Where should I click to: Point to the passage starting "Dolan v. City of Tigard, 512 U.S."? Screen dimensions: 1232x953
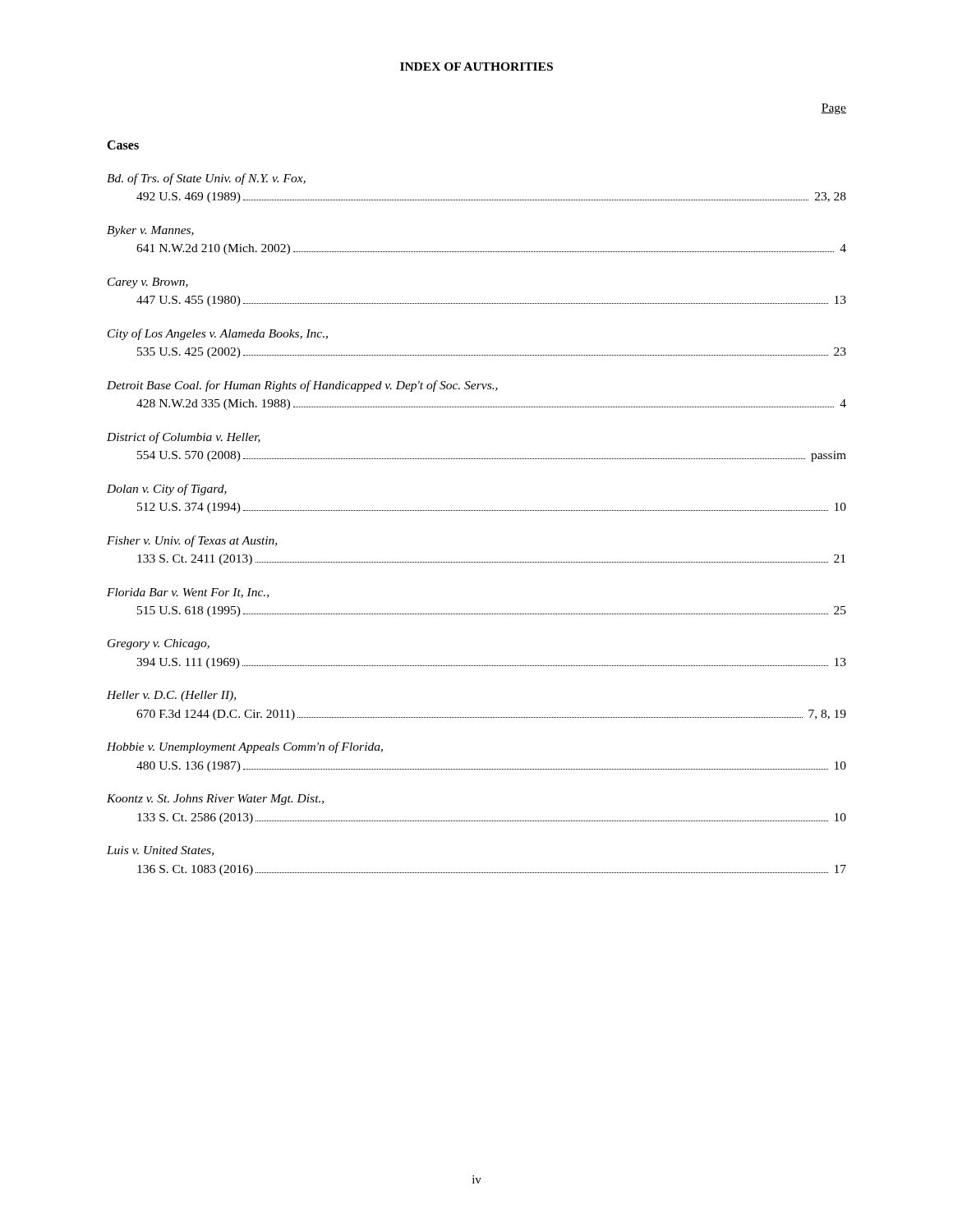tap(167, 490)
